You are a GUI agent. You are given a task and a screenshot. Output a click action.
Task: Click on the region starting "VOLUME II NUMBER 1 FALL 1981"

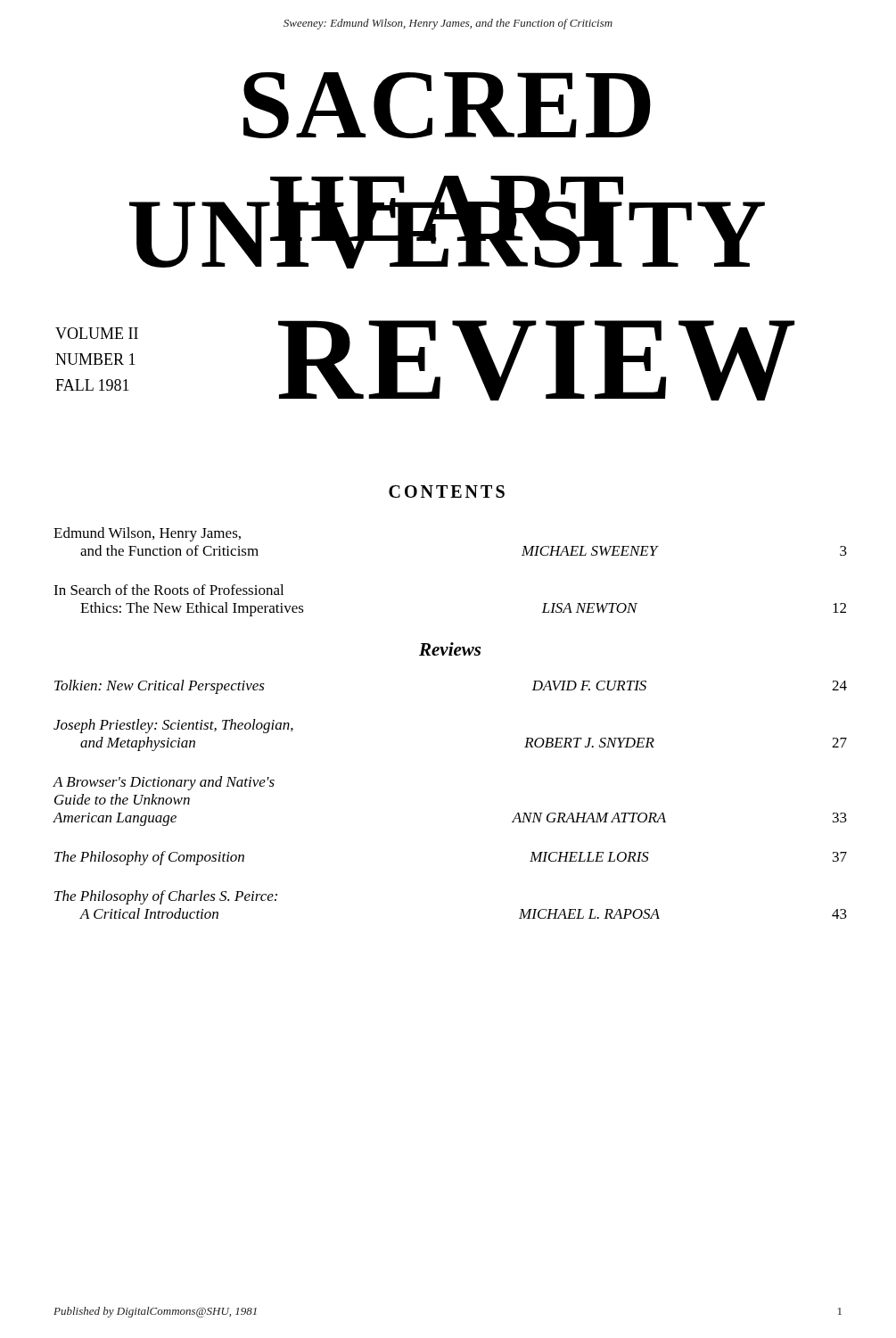pyautogui.click(x=97, y=359)
